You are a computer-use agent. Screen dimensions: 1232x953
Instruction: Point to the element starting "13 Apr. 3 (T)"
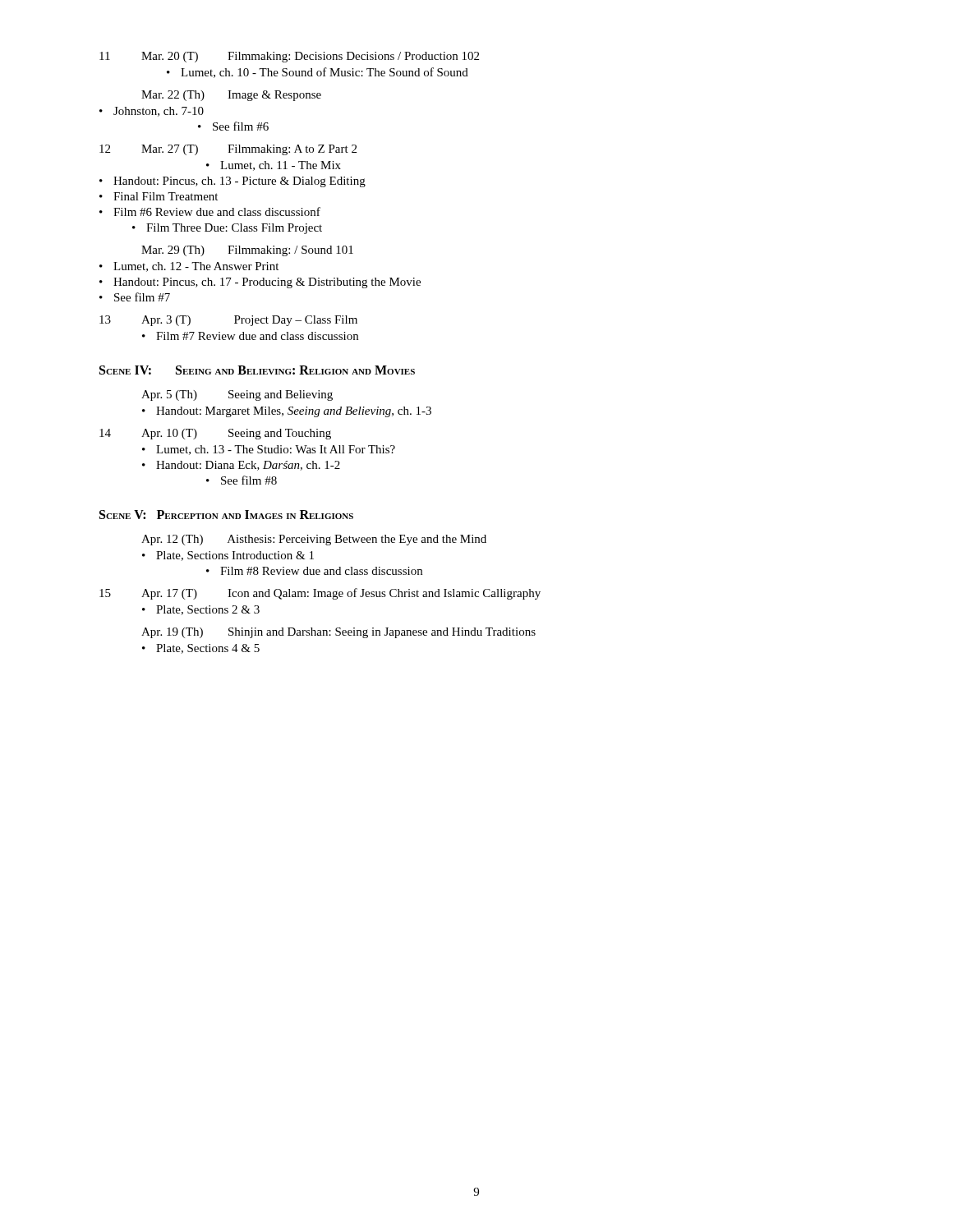click(169, 319)
